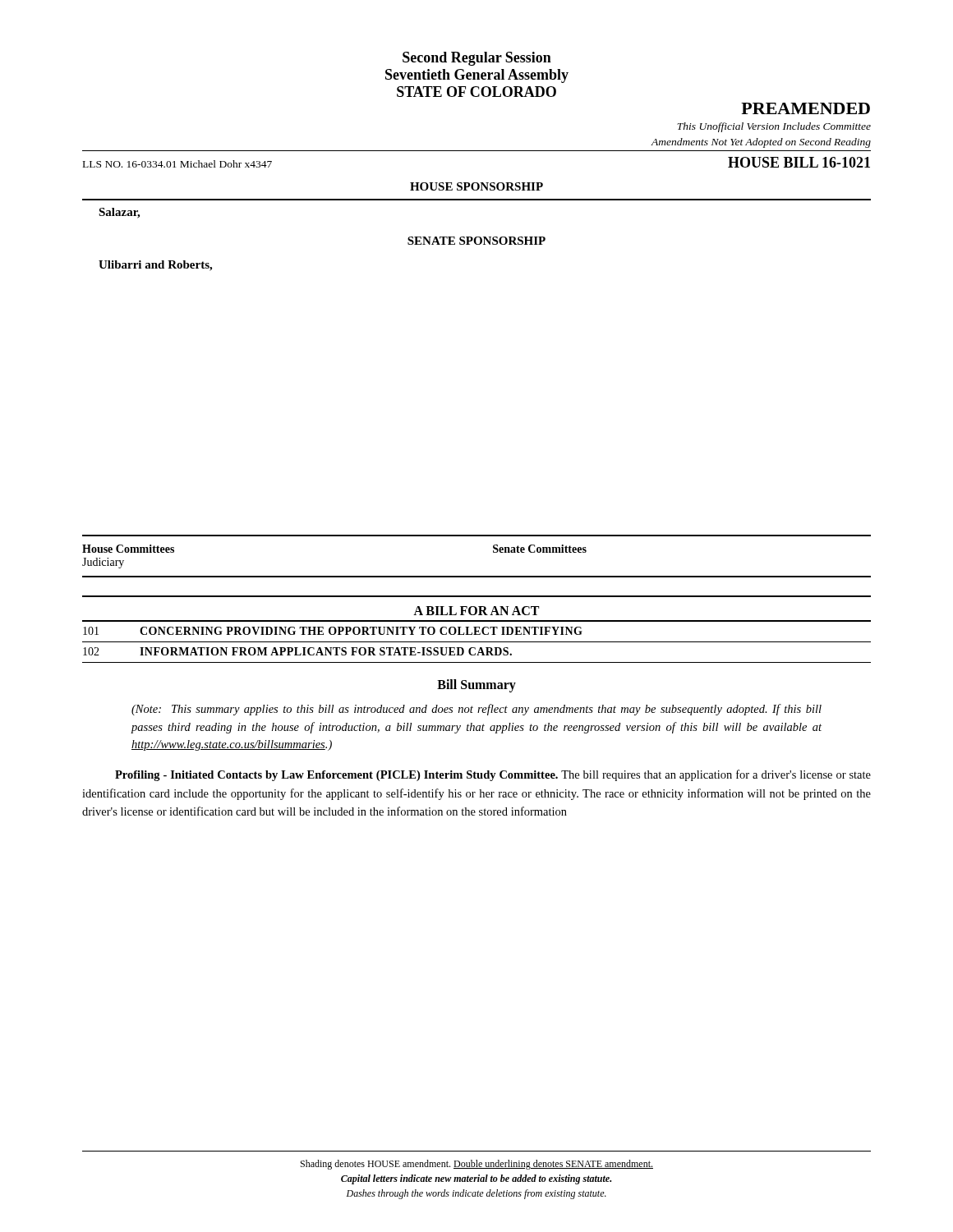Point to the passage starting "House Committees Judiciary"

[x=118, y=548]
